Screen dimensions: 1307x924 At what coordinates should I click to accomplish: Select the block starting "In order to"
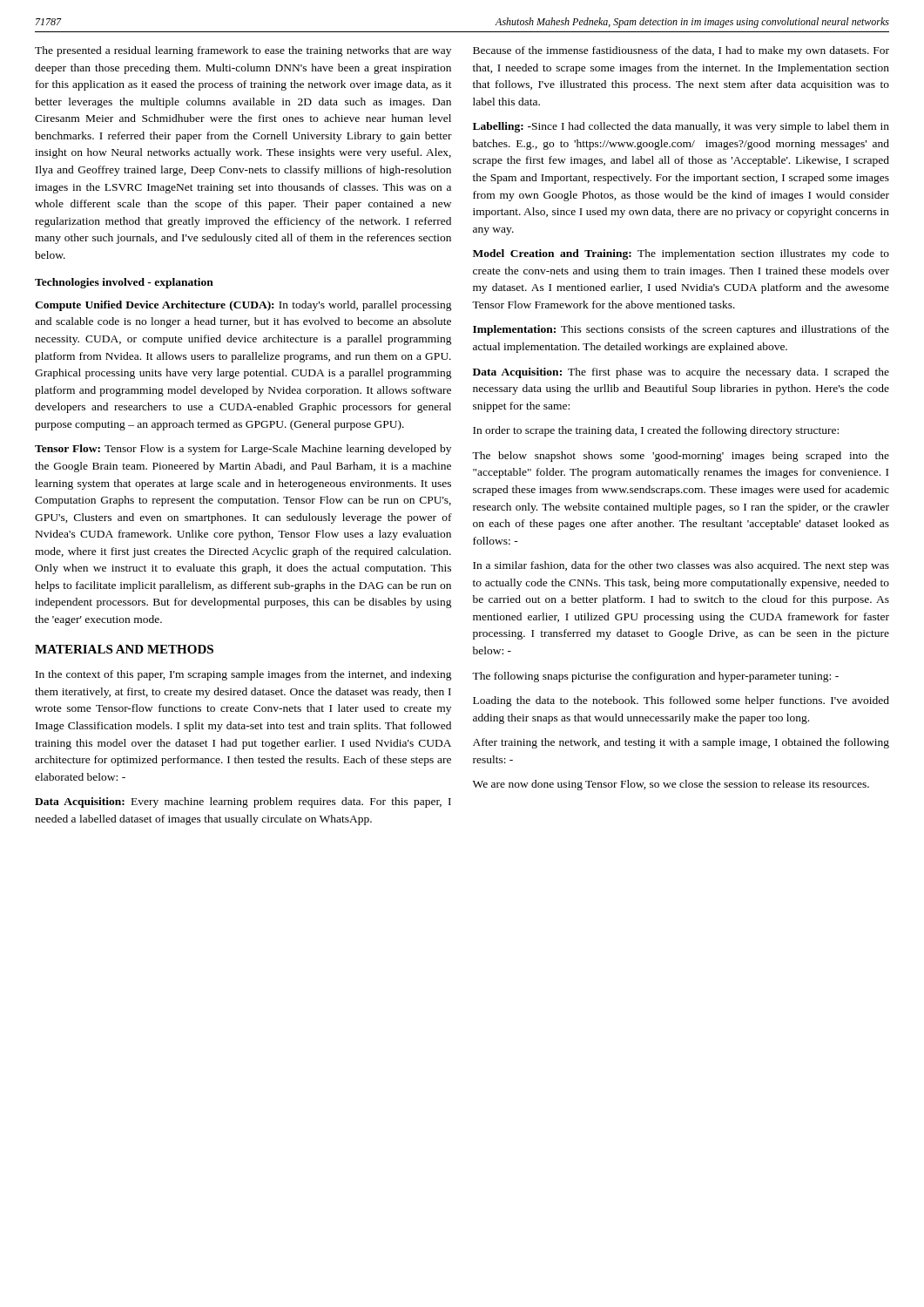coord(681,430)
